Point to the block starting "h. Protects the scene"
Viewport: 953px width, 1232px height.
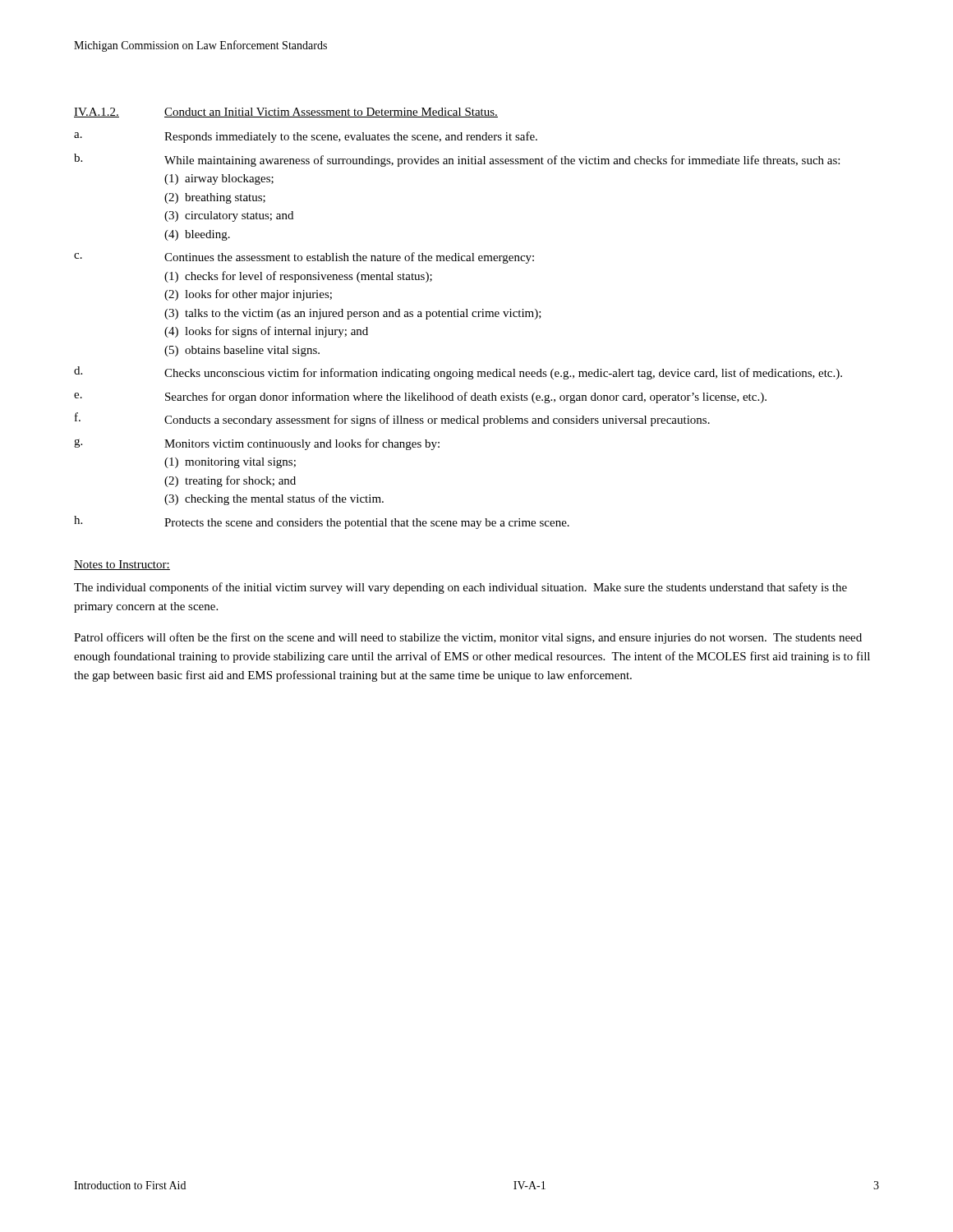[476, 522]
